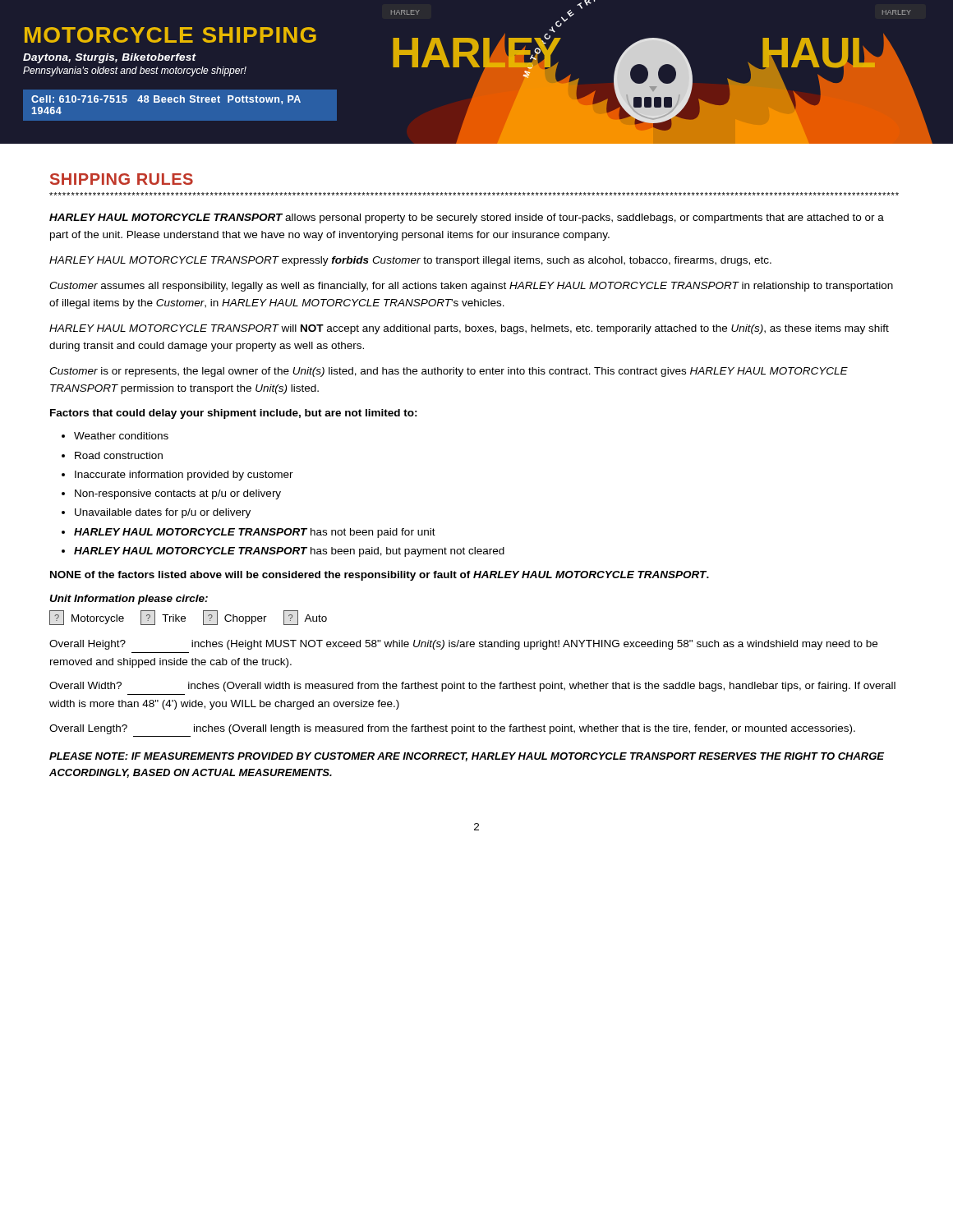This screenshot has width=953, height=1232.
Task: Find "Unavailable dates for p/u or delivery" on this page
Action: pyautogui.click(x=162, y=513)
